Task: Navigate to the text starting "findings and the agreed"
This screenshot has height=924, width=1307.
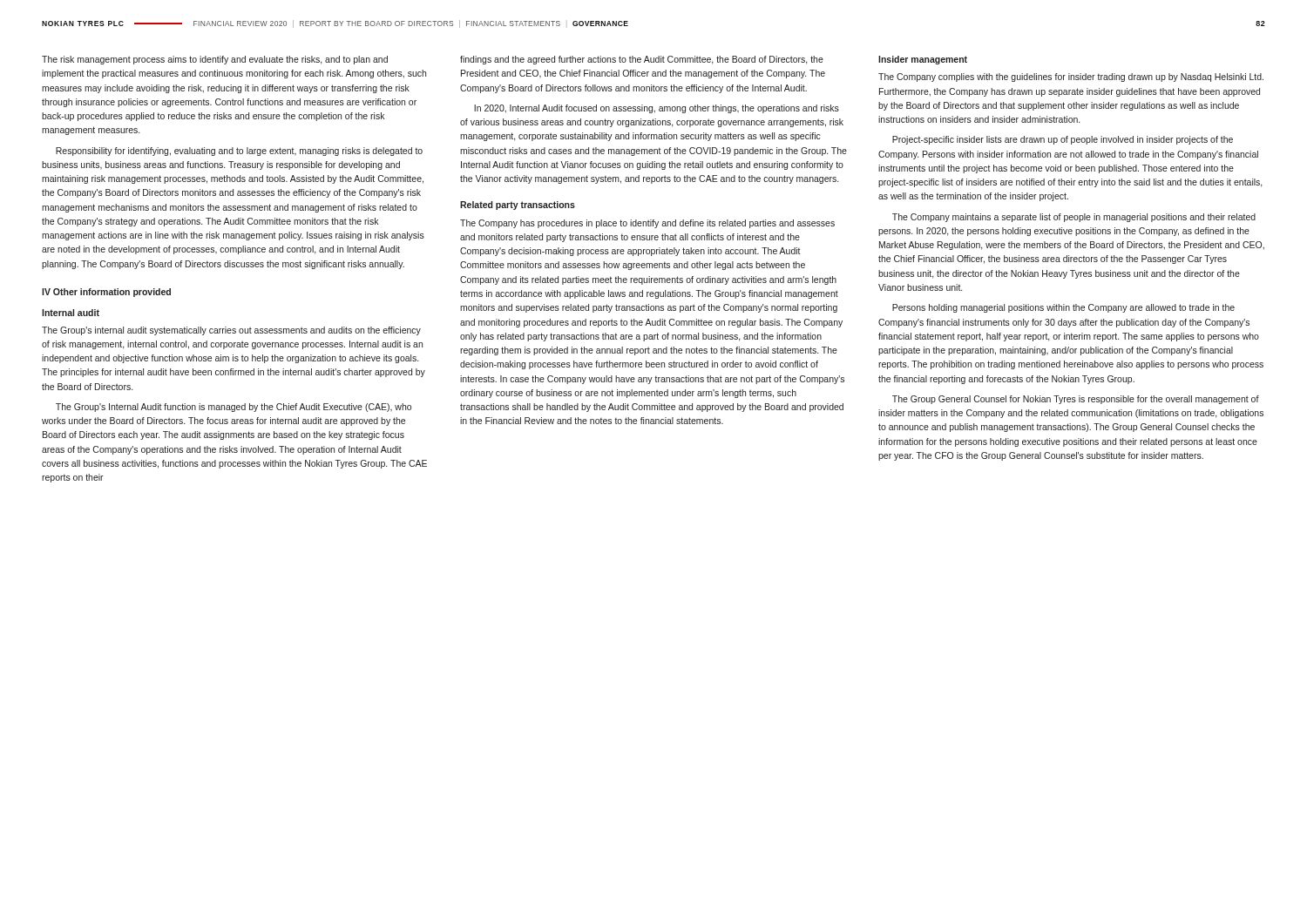Action: click(x=654, y=74)
